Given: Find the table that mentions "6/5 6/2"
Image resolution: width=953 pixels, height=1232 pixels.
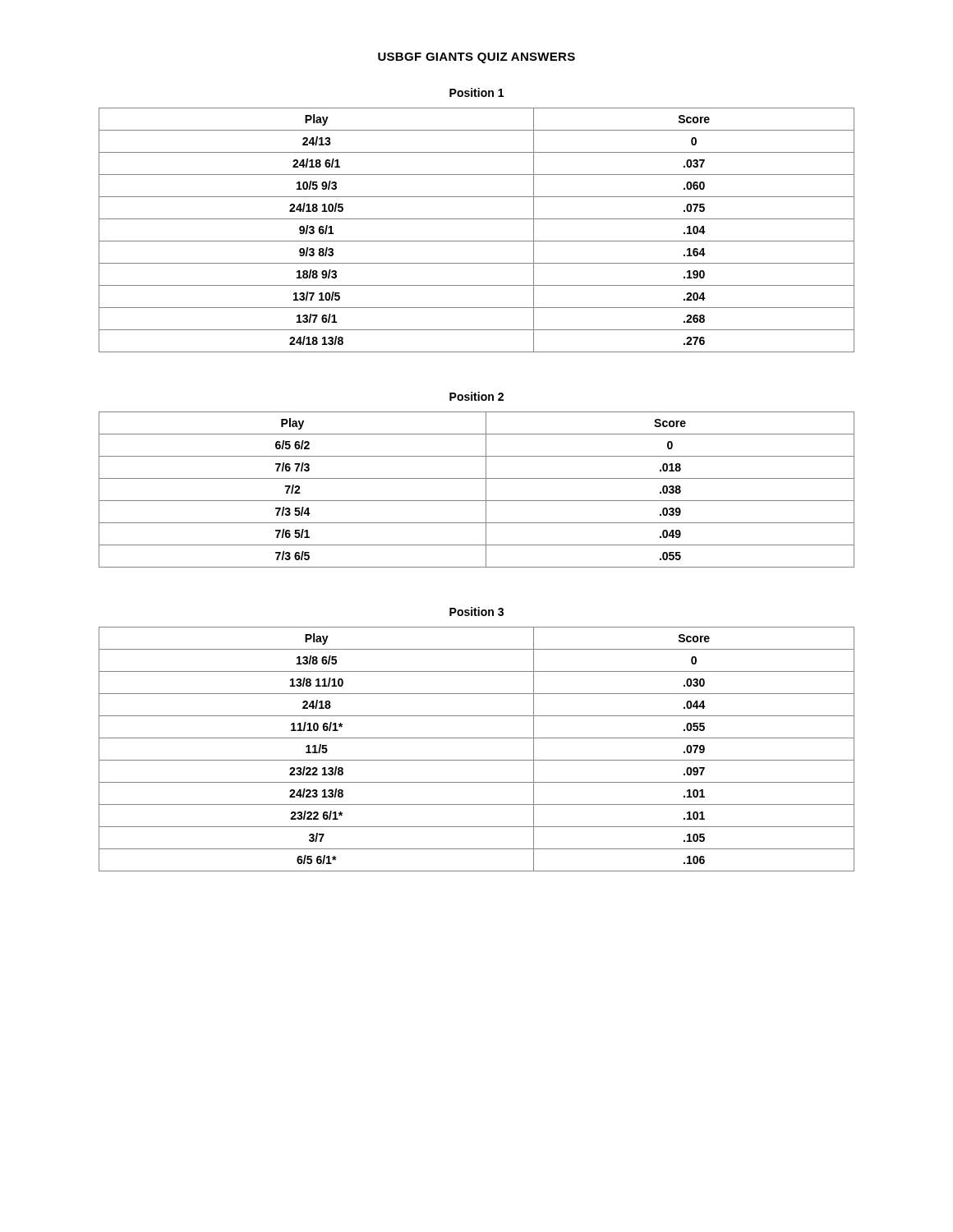Looking at the screenshot, I should point(476,490).
